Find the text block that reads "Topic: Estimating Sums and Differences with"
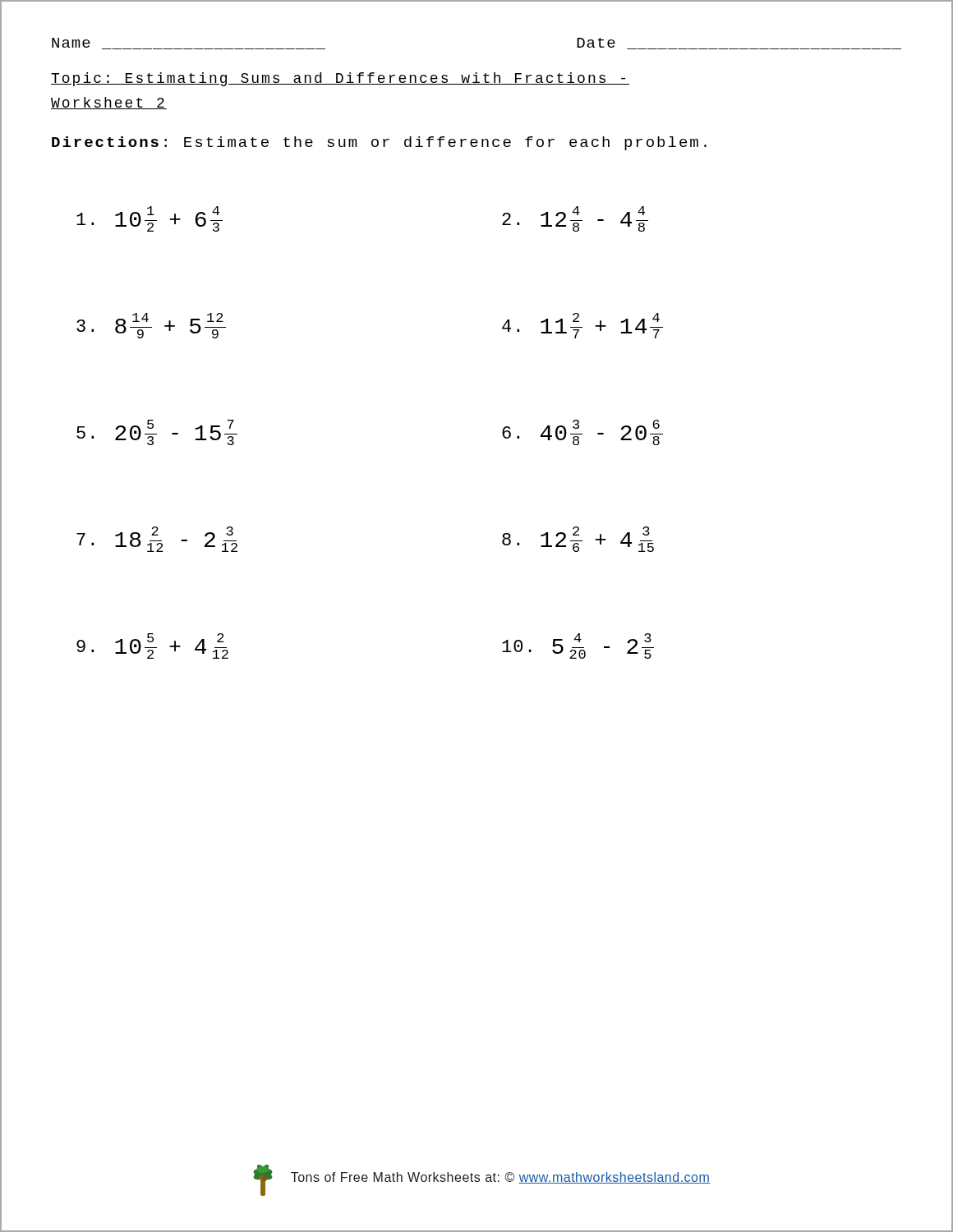This screenshot has width=953, height=1232. click(340, 91)
